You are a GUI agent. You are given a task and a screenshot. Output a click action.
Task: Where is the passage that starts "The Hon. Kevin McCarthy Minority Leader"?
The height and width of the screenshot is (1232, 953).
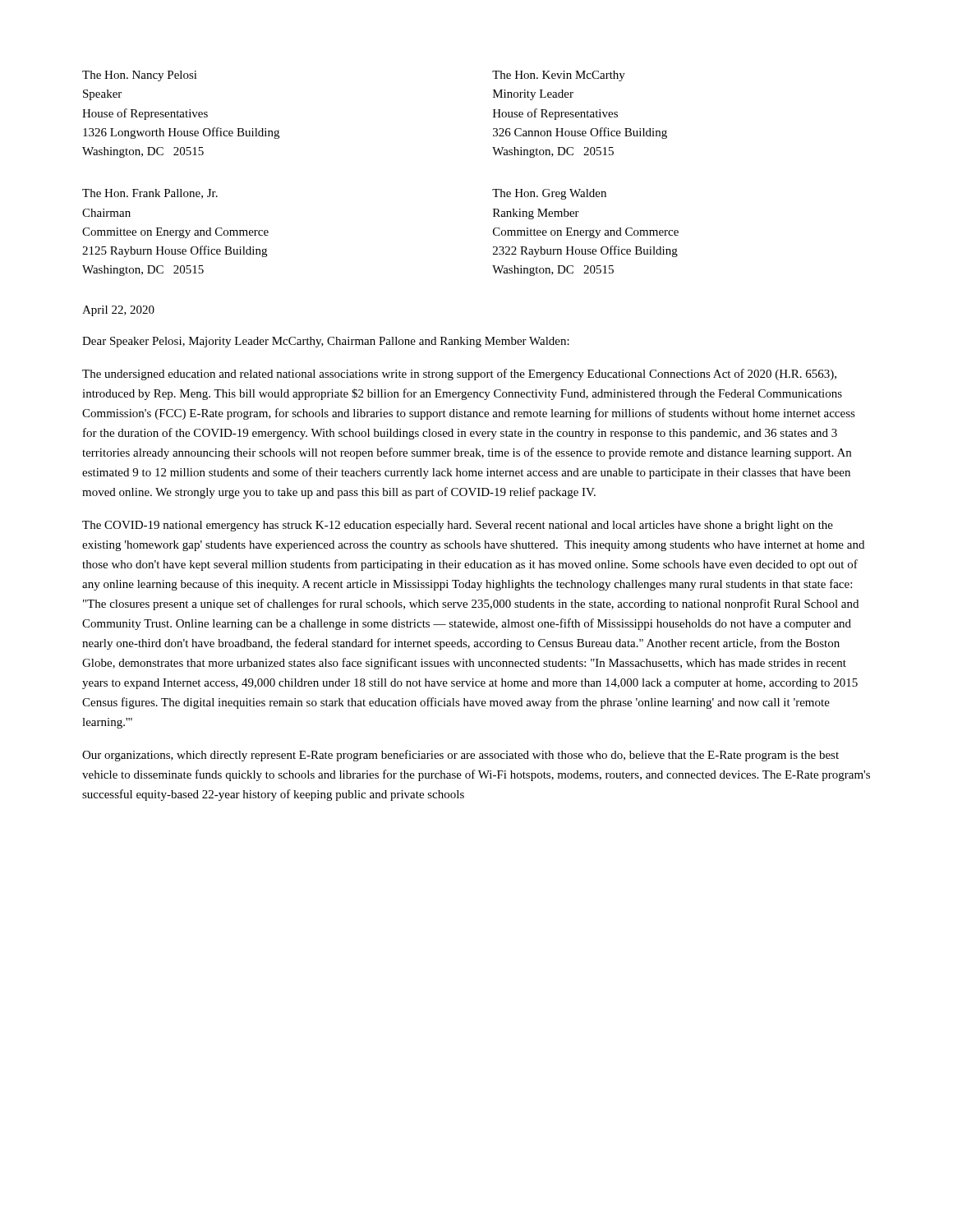tap(580, 113)
